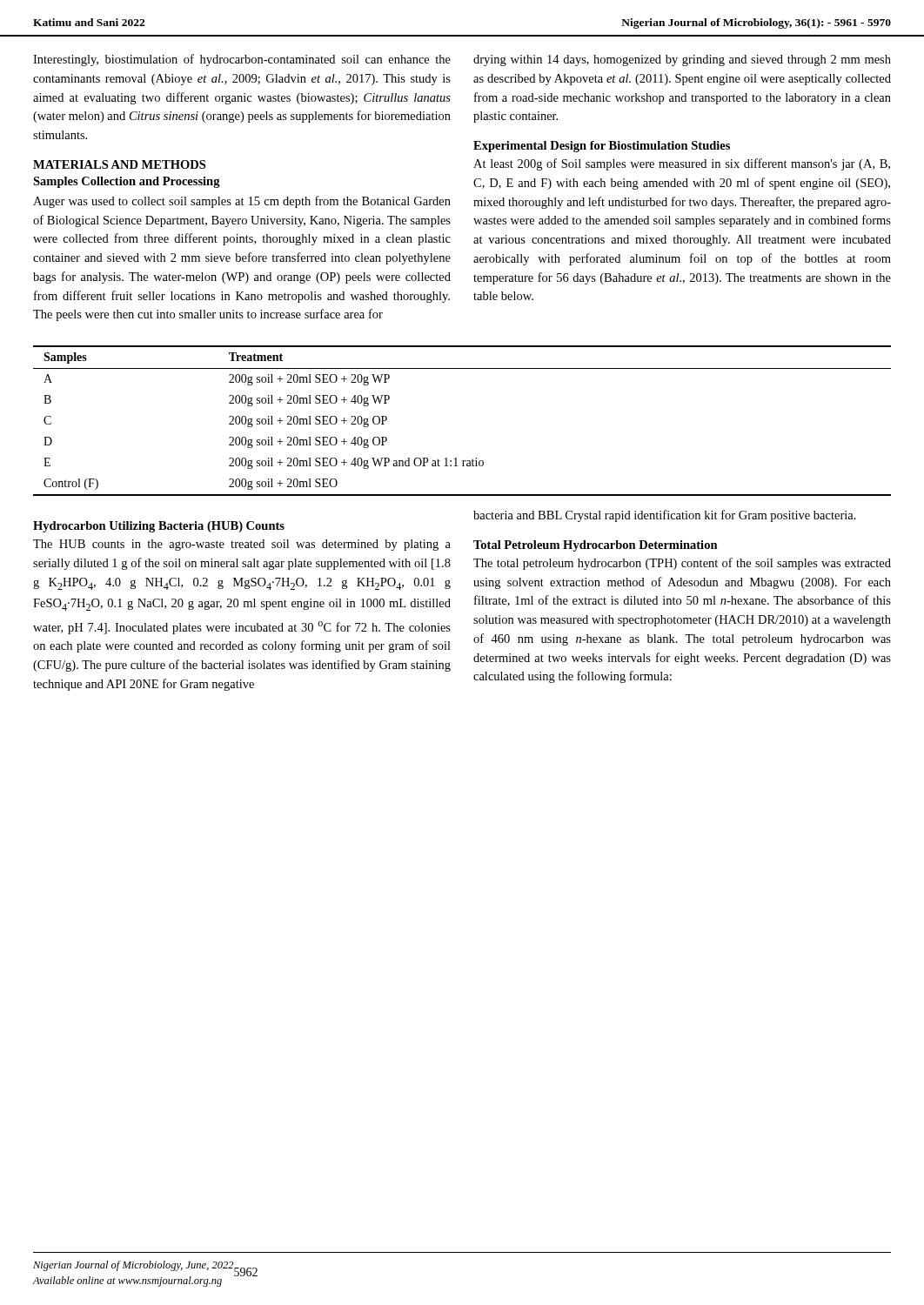The width and height of the screenshot is (924, 1305).
Task: Select the passage starting "Interestingly, biostimulation of hydrocarbon-contaminated soil can"
Action: coord(242,98)
